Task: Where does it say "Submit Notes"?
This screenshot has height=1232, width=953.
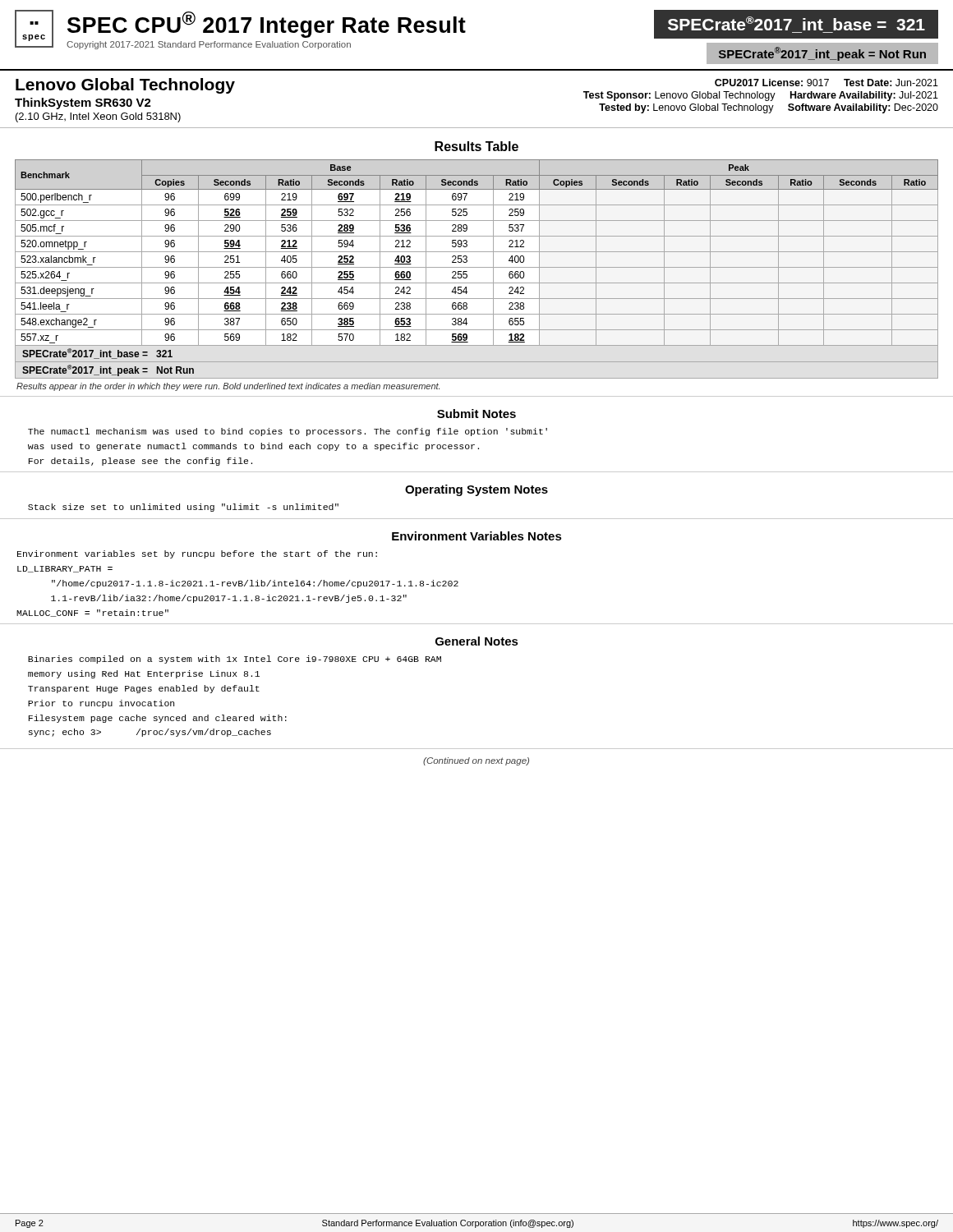Action: pos(476,414)
